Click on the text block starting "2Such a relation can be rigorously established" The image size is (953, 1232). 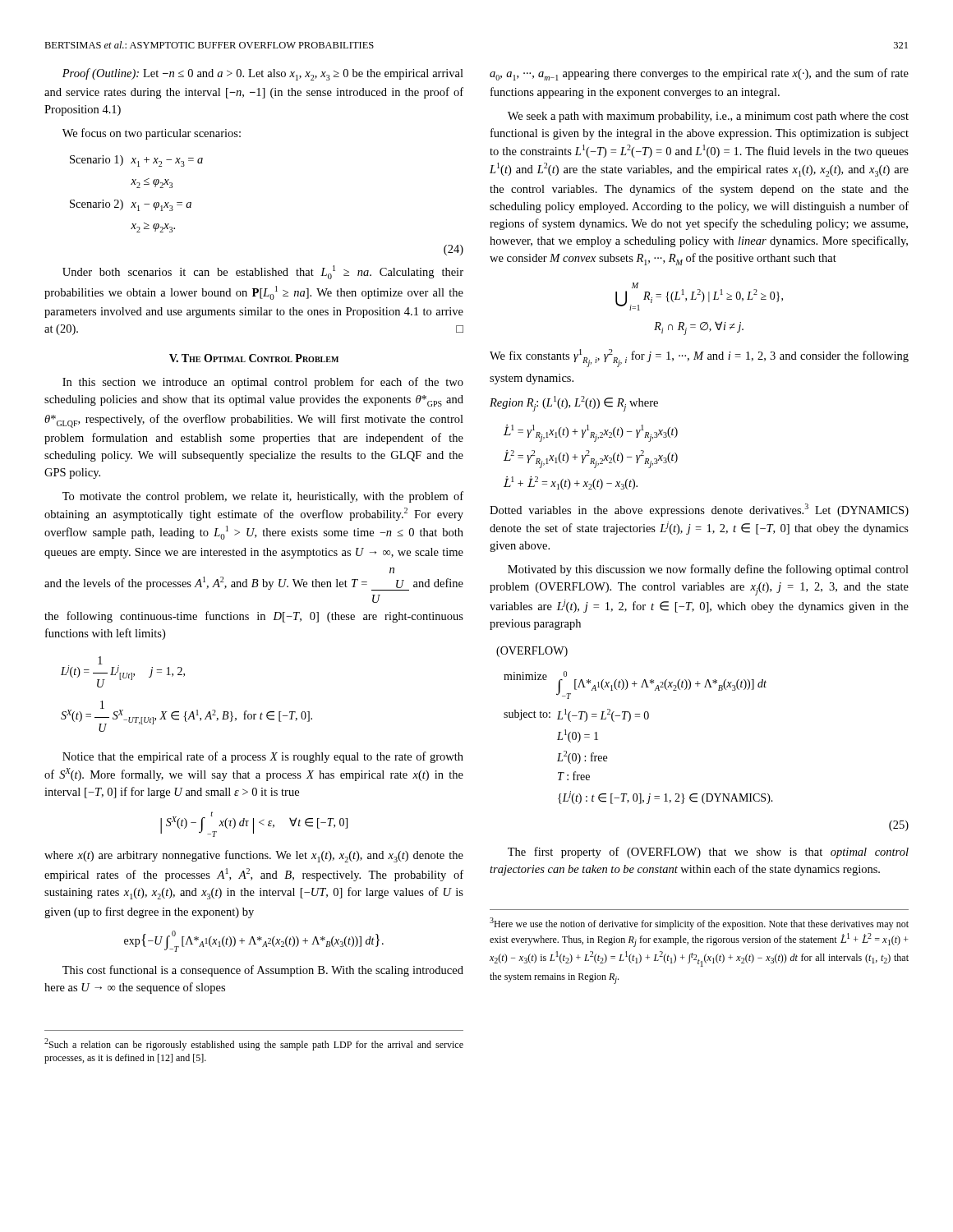pyautogui.click(x=254, y=1050)
